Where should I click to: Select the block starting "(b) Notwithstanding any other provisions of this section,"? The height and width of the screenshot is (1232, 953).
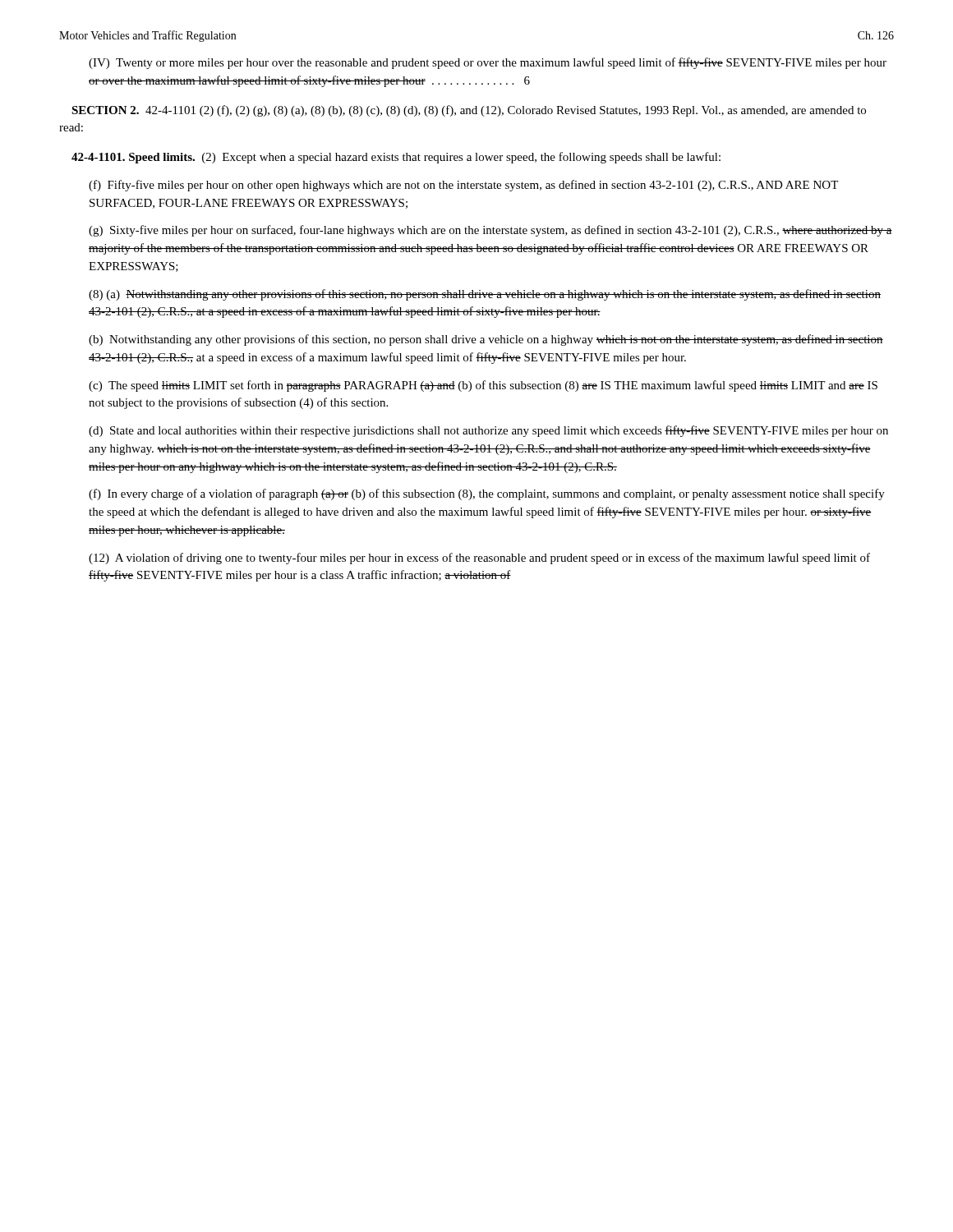(476, 349)
